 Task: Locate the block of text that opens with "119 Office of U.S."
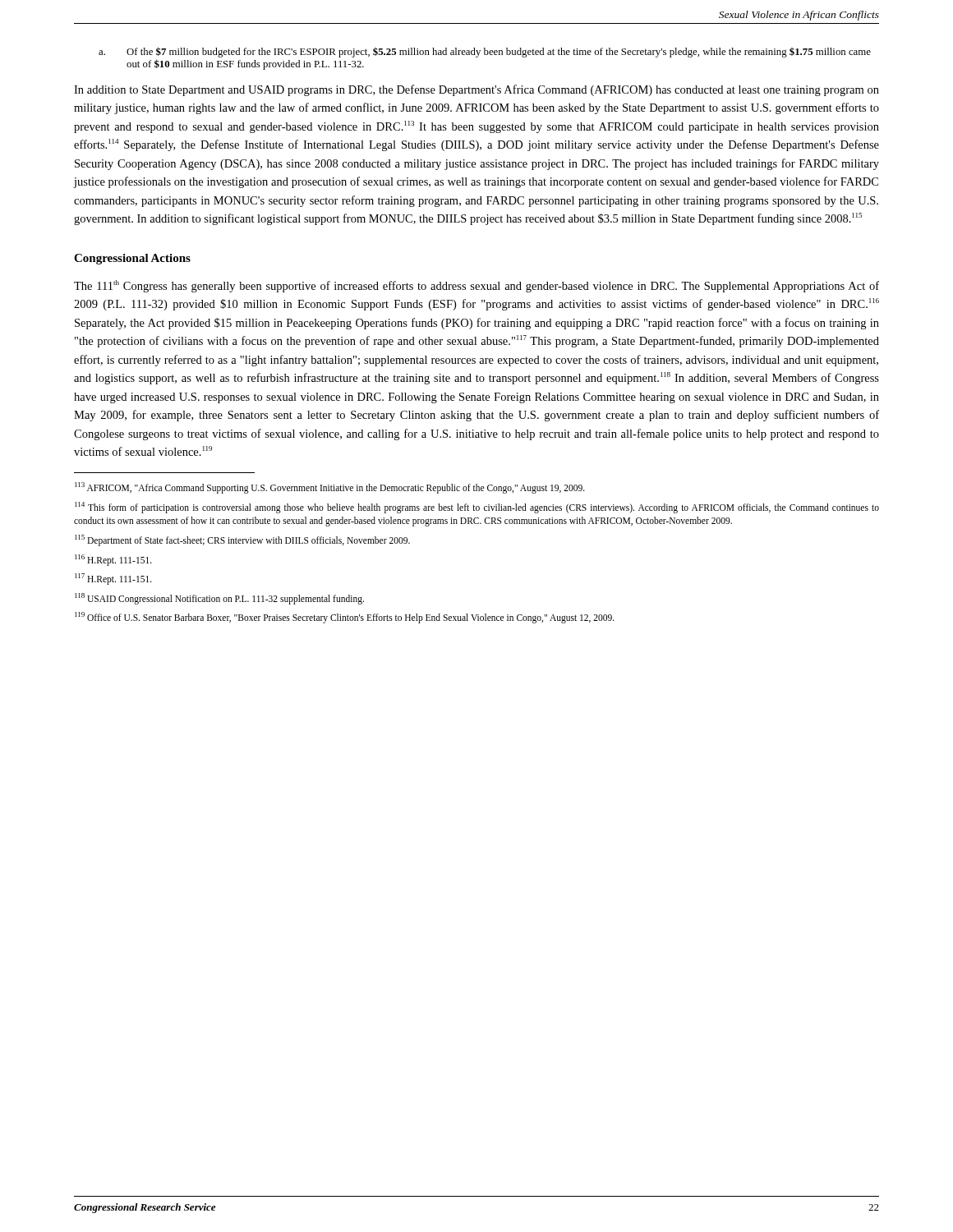pos(344,616)
